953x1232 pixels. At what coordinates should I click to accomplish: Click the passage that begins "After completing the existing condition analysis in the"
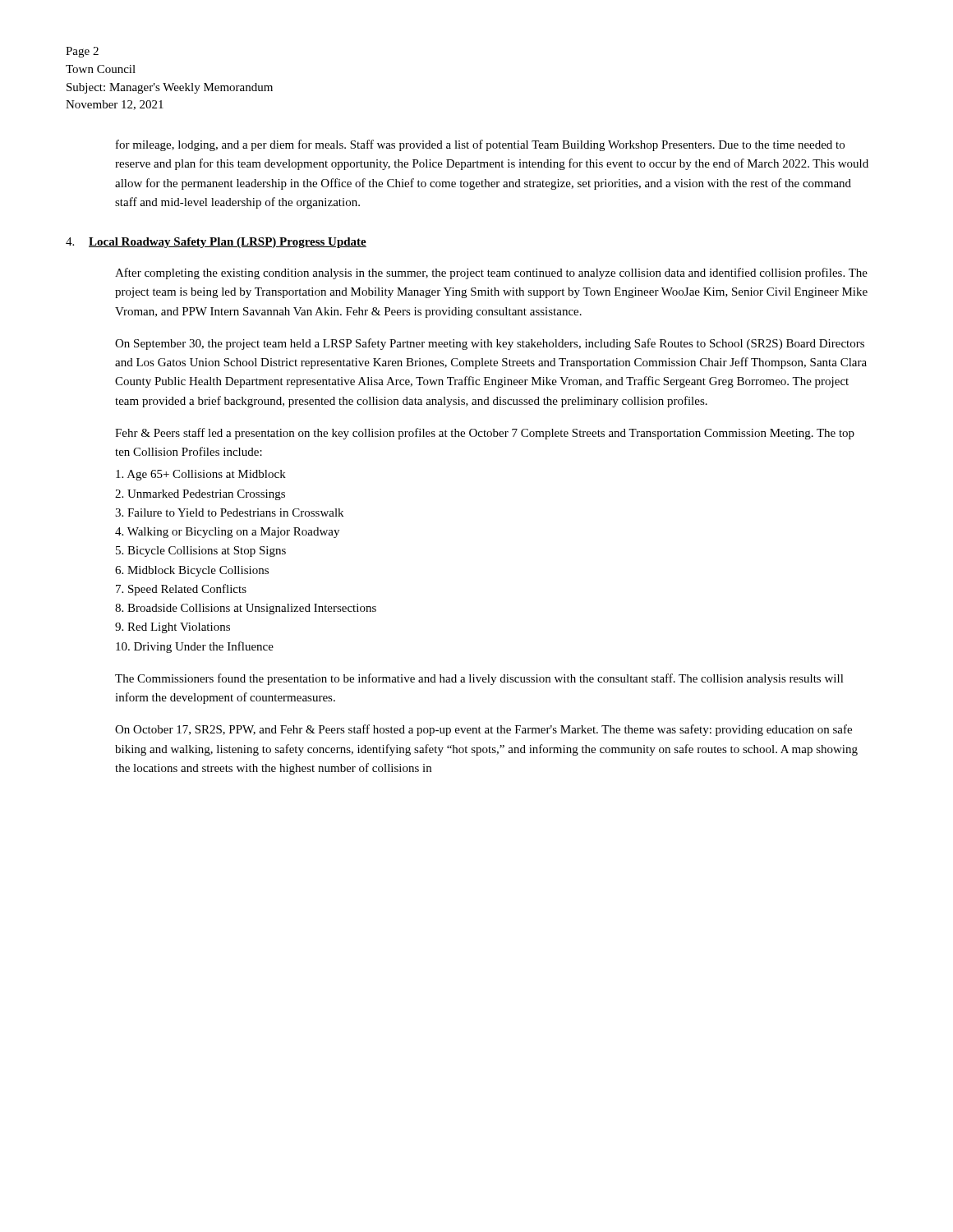coord(491,292)
